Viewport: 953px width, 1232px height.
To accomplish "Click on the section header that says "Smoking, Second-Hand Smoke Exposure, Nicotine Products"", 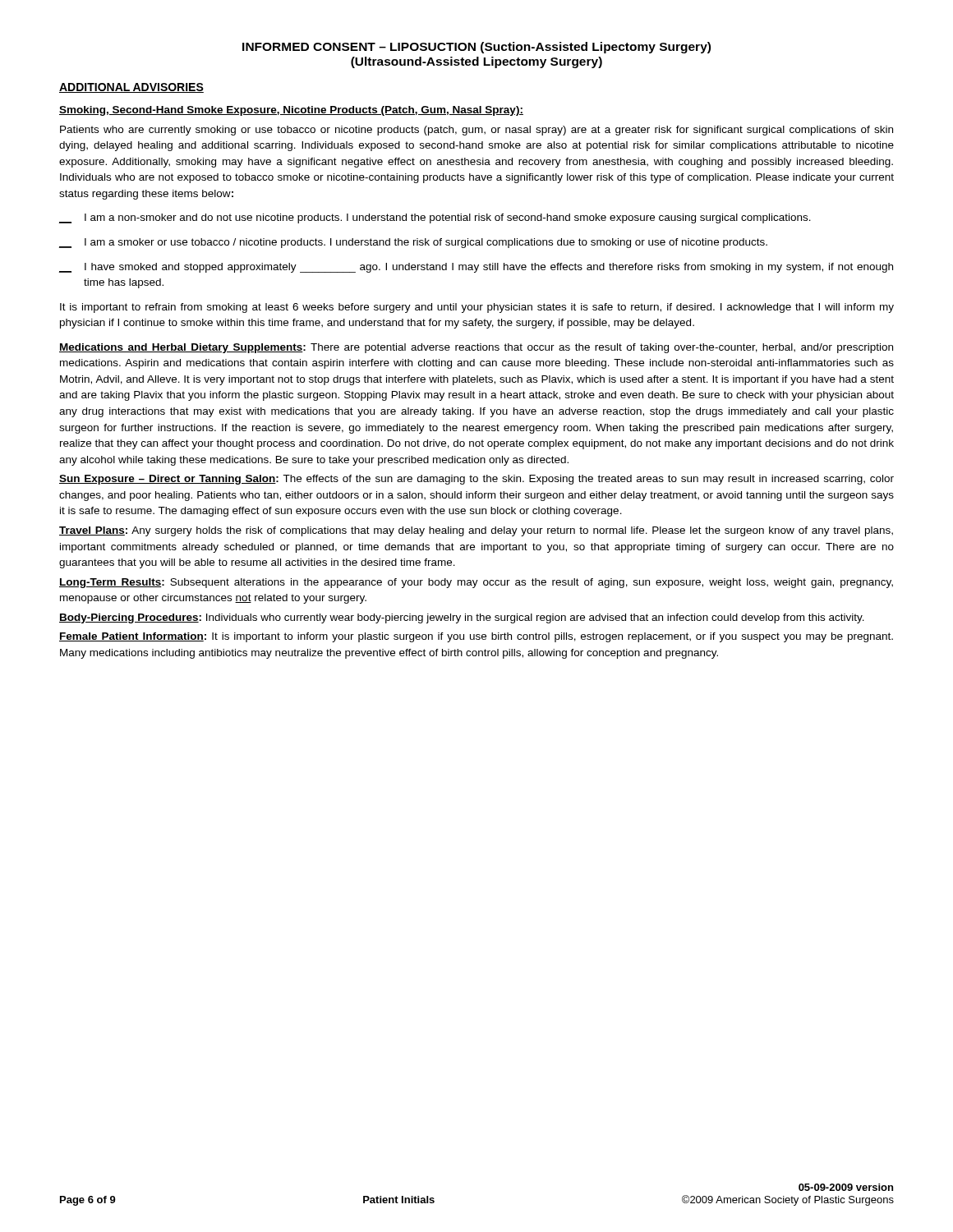I will [x=291, y=110].
